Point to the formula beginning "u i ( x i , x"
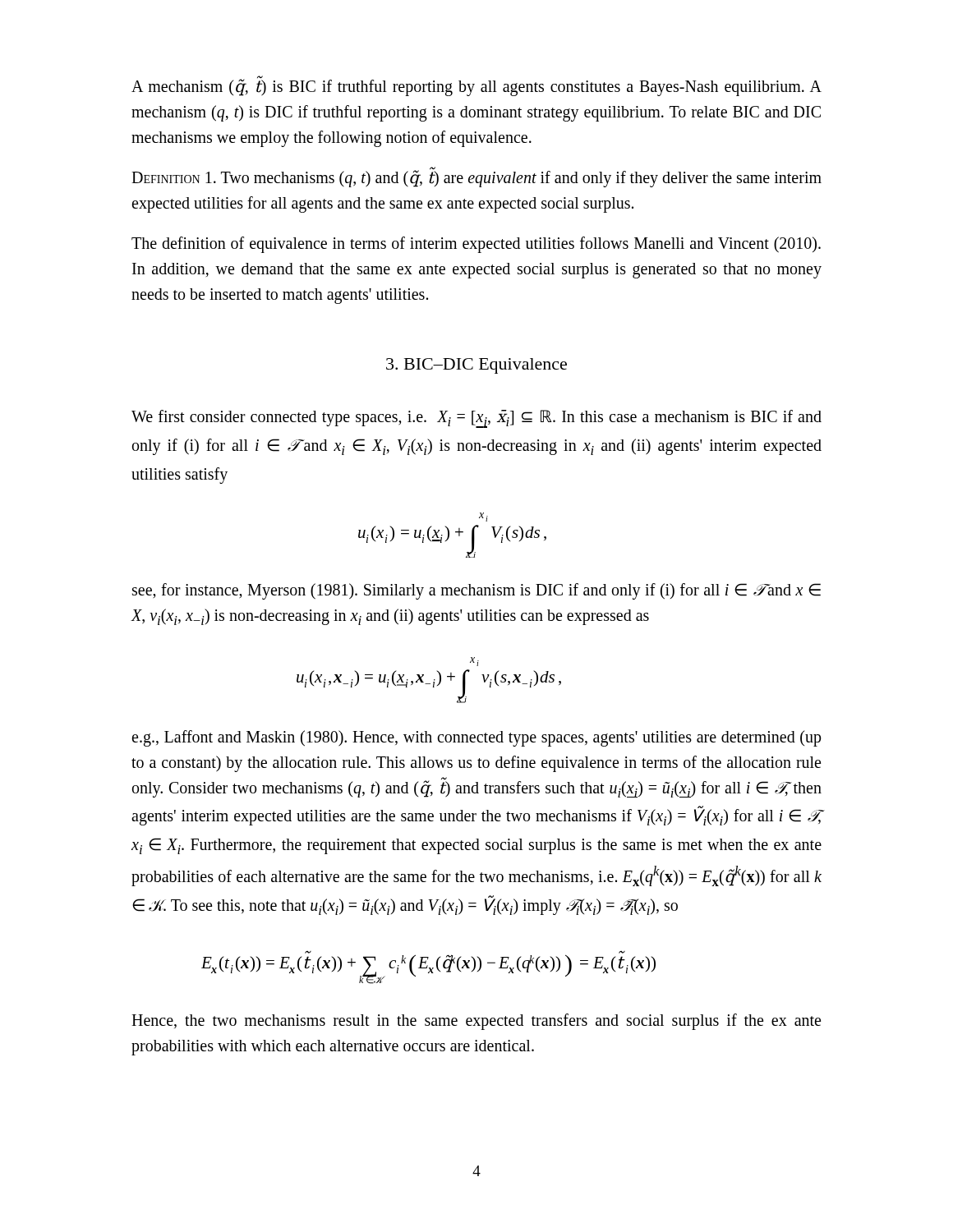 (476, 678)
